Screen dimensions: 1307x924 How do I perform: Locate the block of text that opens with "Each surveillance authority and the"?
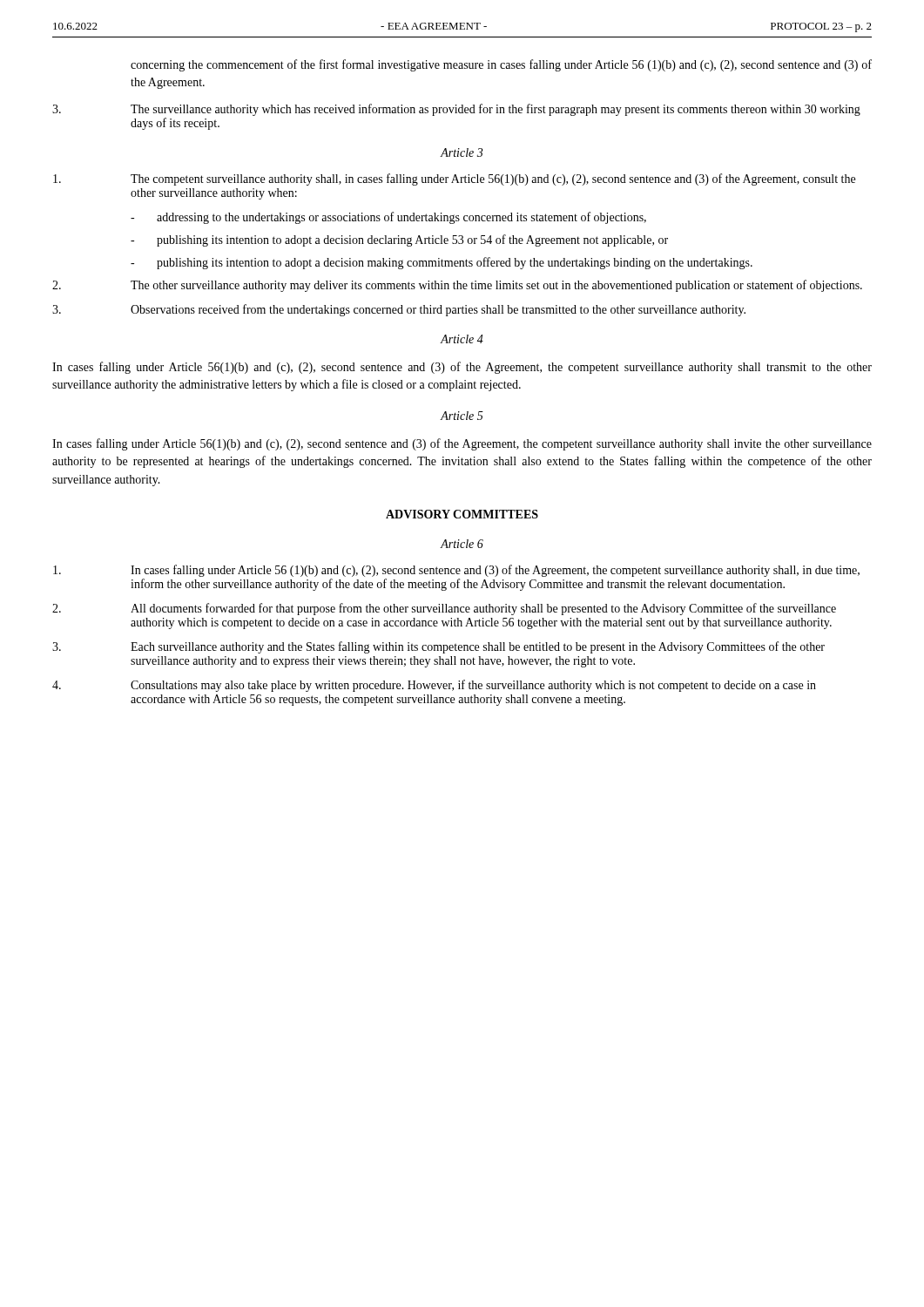[462, 654]
